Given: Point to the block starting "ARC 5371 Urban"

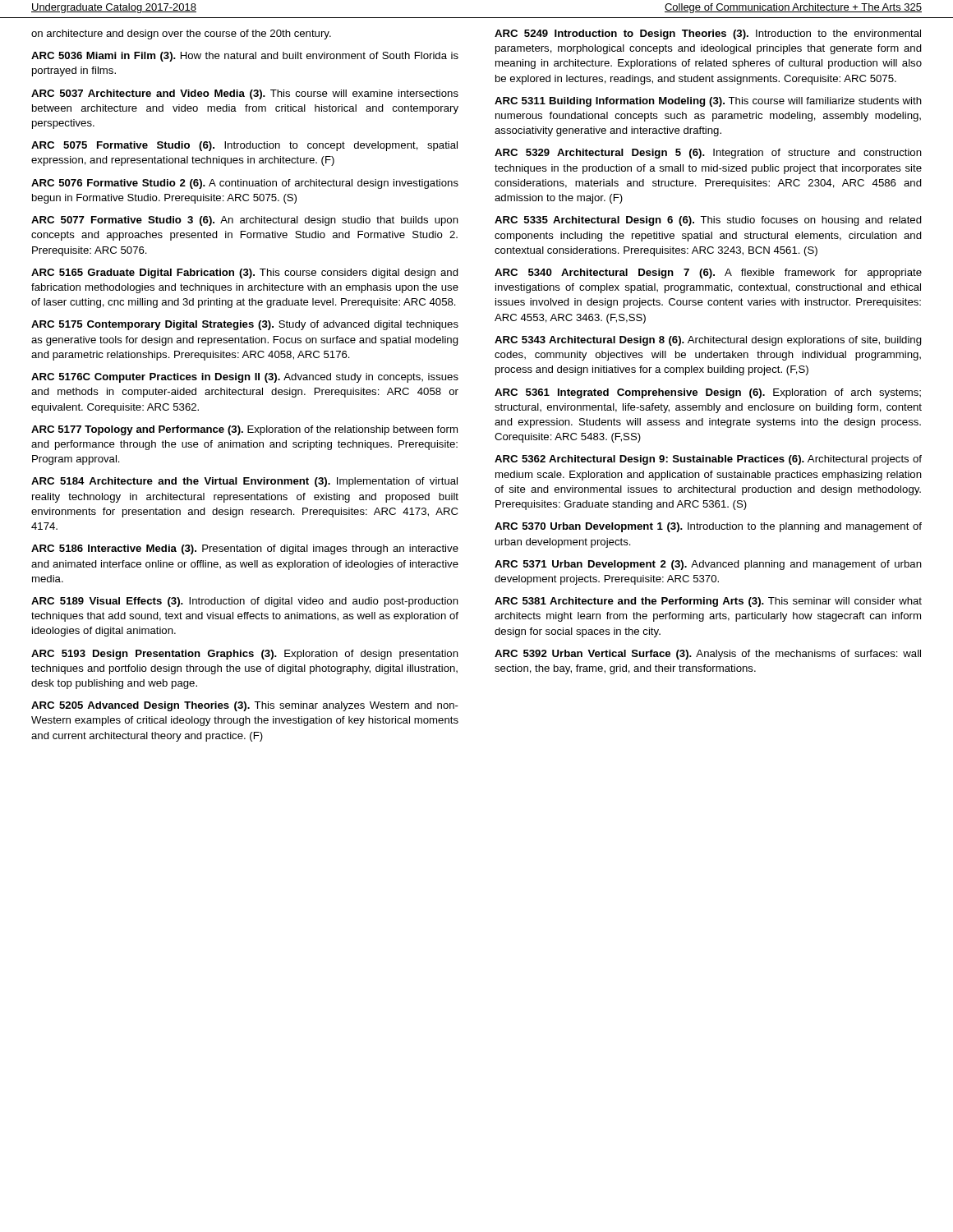Looking at the screenshot, I should (x=708, y=572).
